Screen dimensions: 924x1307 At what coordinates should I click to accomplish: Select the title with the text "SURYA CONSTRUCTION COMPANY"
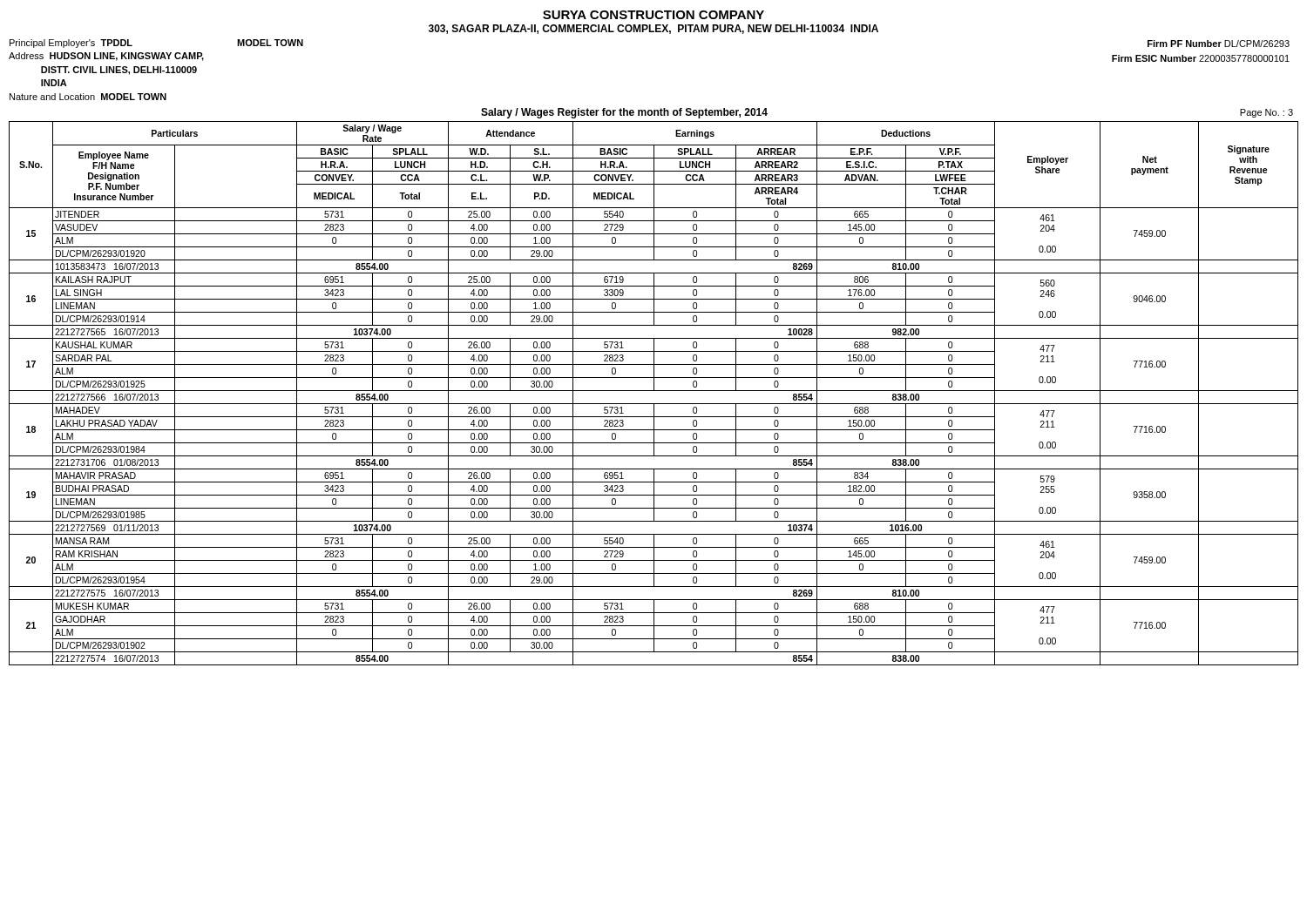654,14
